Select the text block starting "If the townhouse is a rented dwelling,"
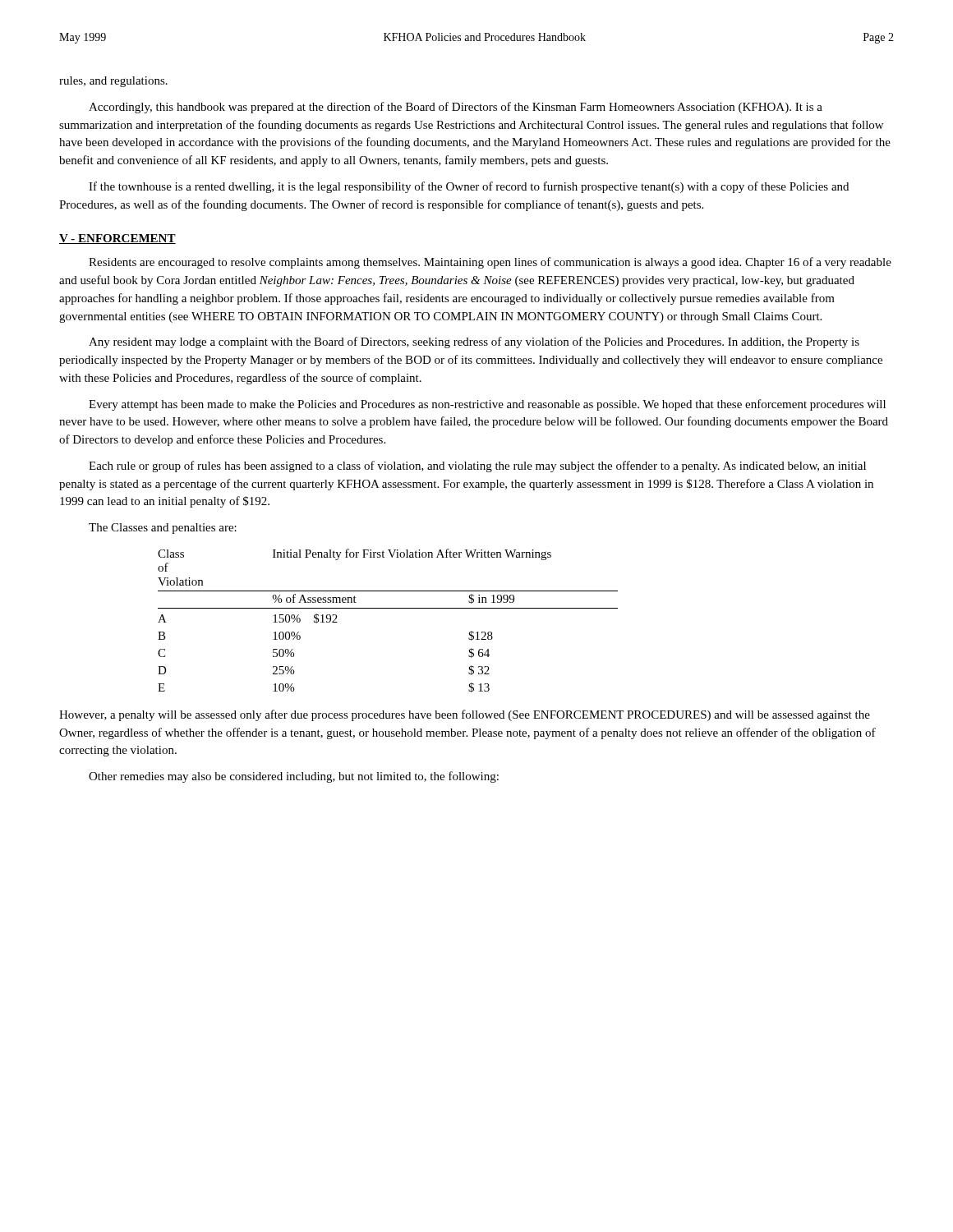Screen dimensions: 1232x953 (454, 195)
